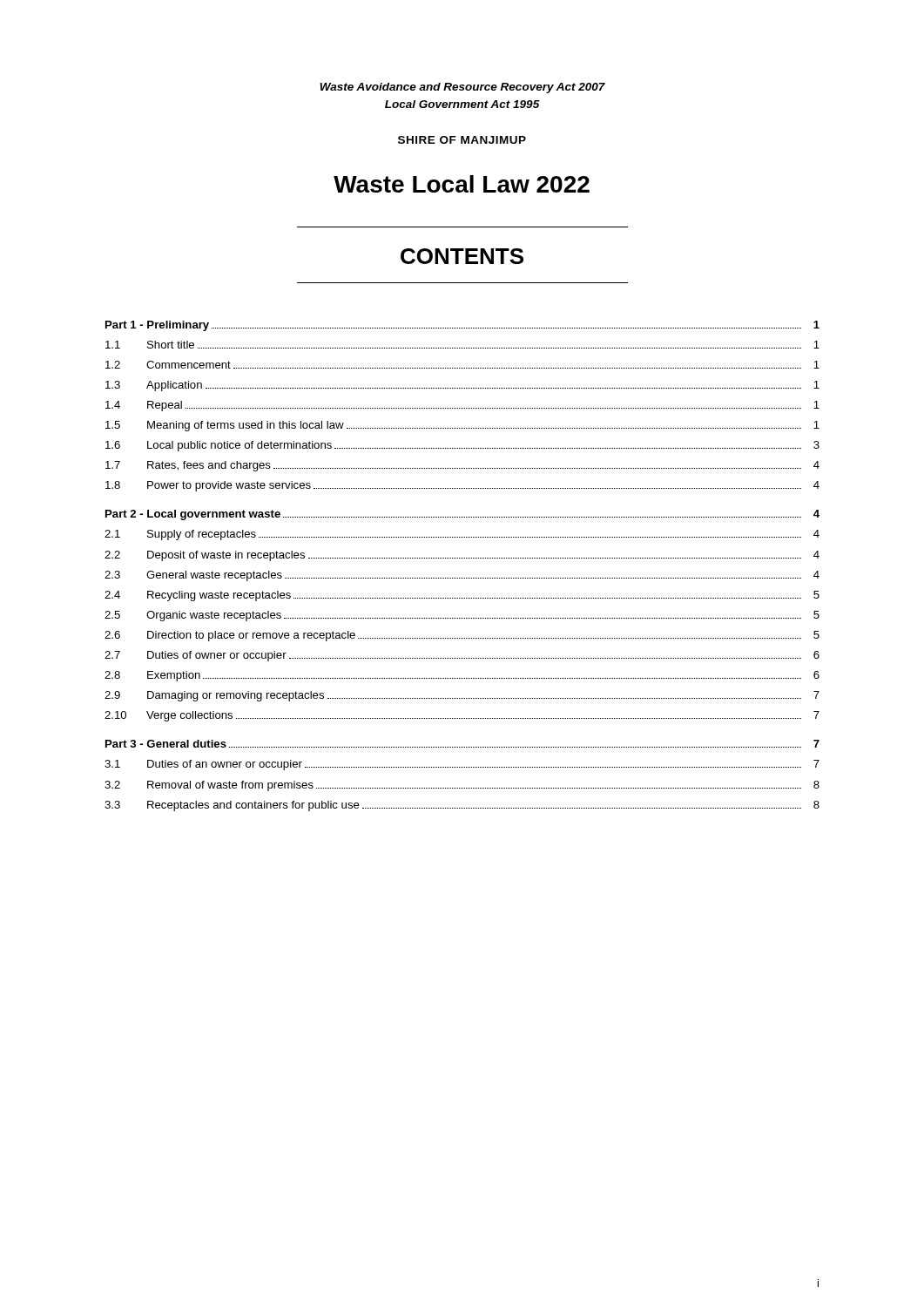Point to "Part 2 - Local government waste 4"

tap(462, 514)
